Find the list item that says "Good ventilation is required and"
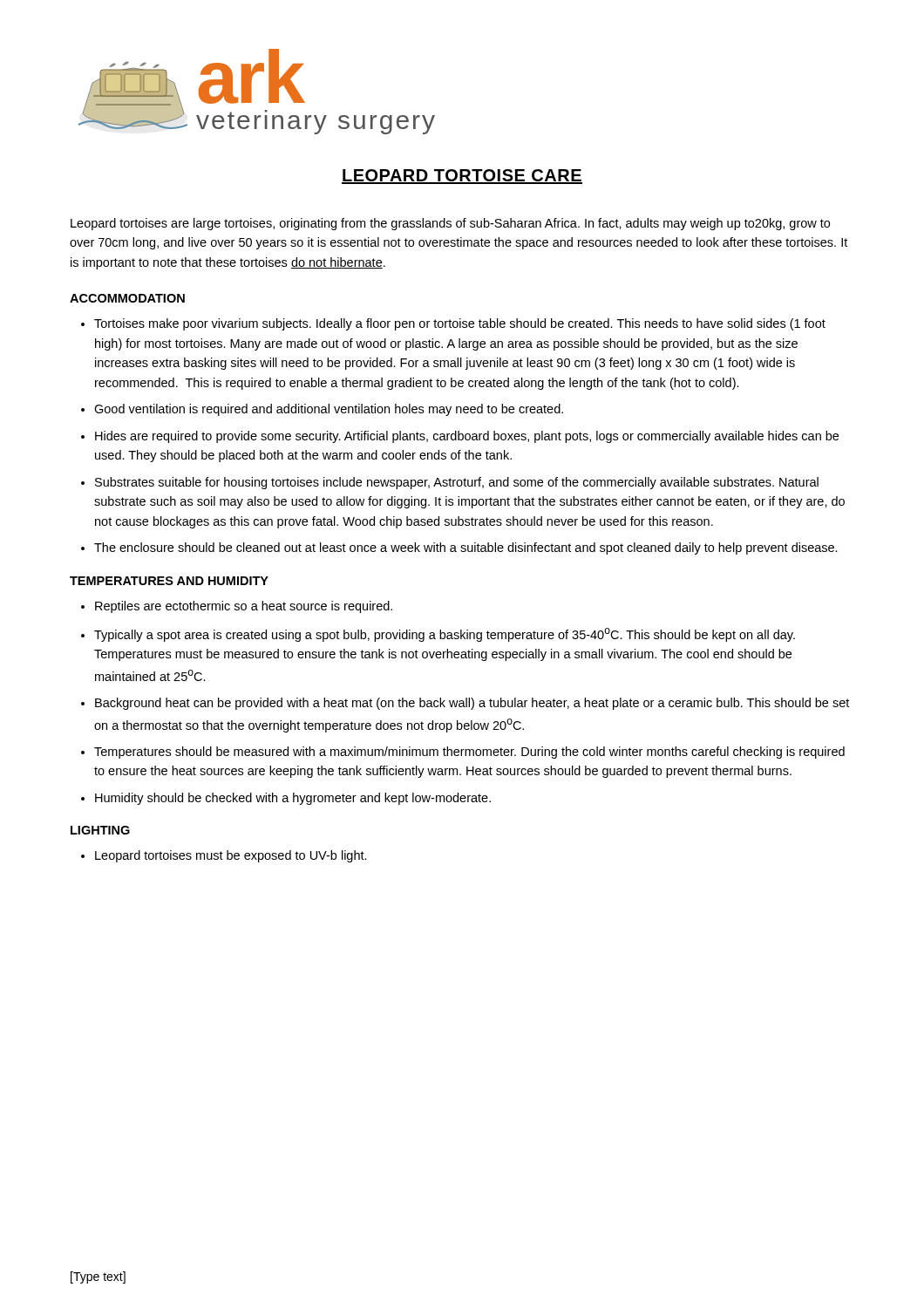Image resolution: width=924 pixels, height=1308 pixels. (x=329, y=409)
